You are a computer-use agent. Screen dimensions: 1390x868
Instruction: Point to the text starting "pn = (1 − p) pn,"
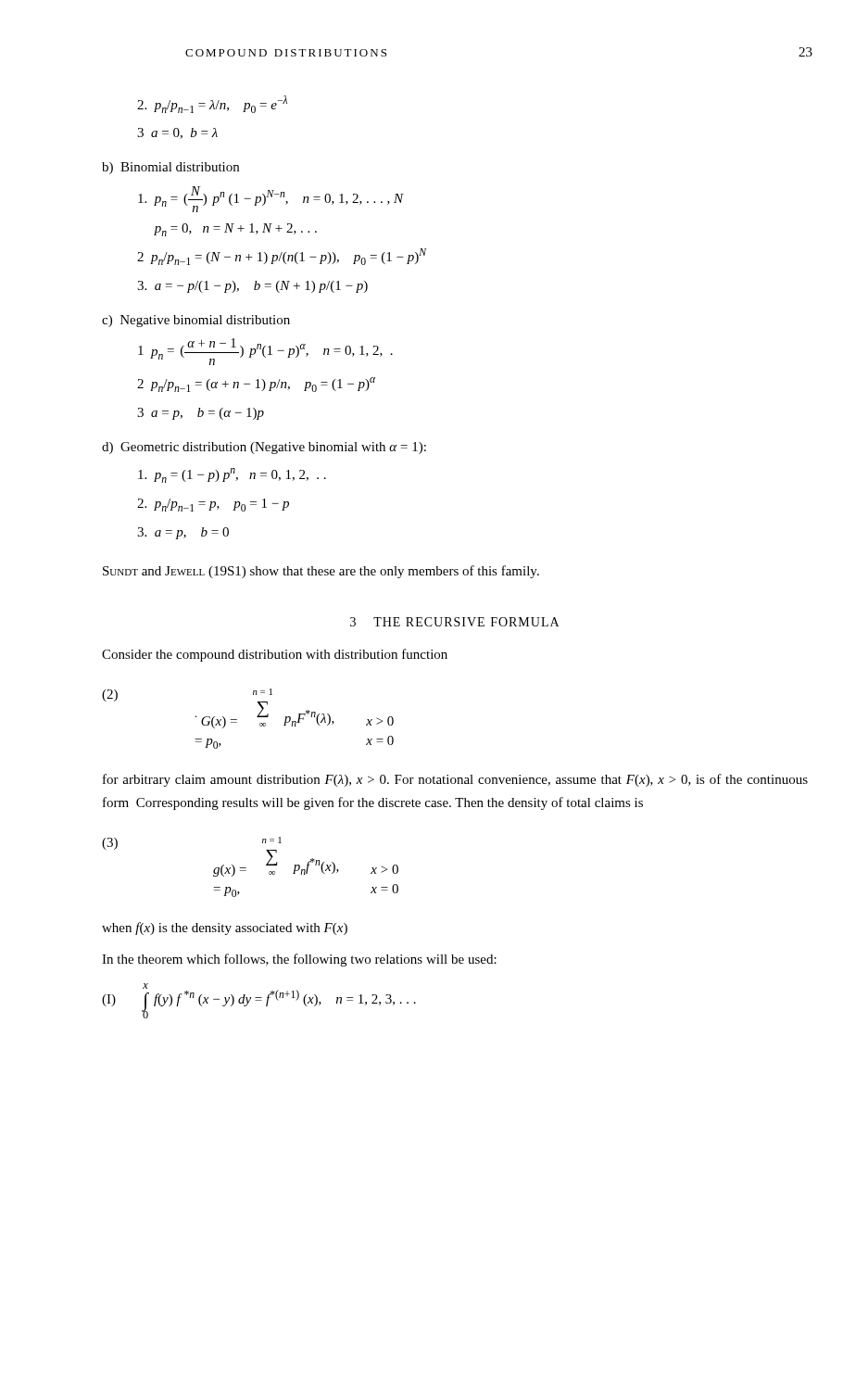(232, 475)
